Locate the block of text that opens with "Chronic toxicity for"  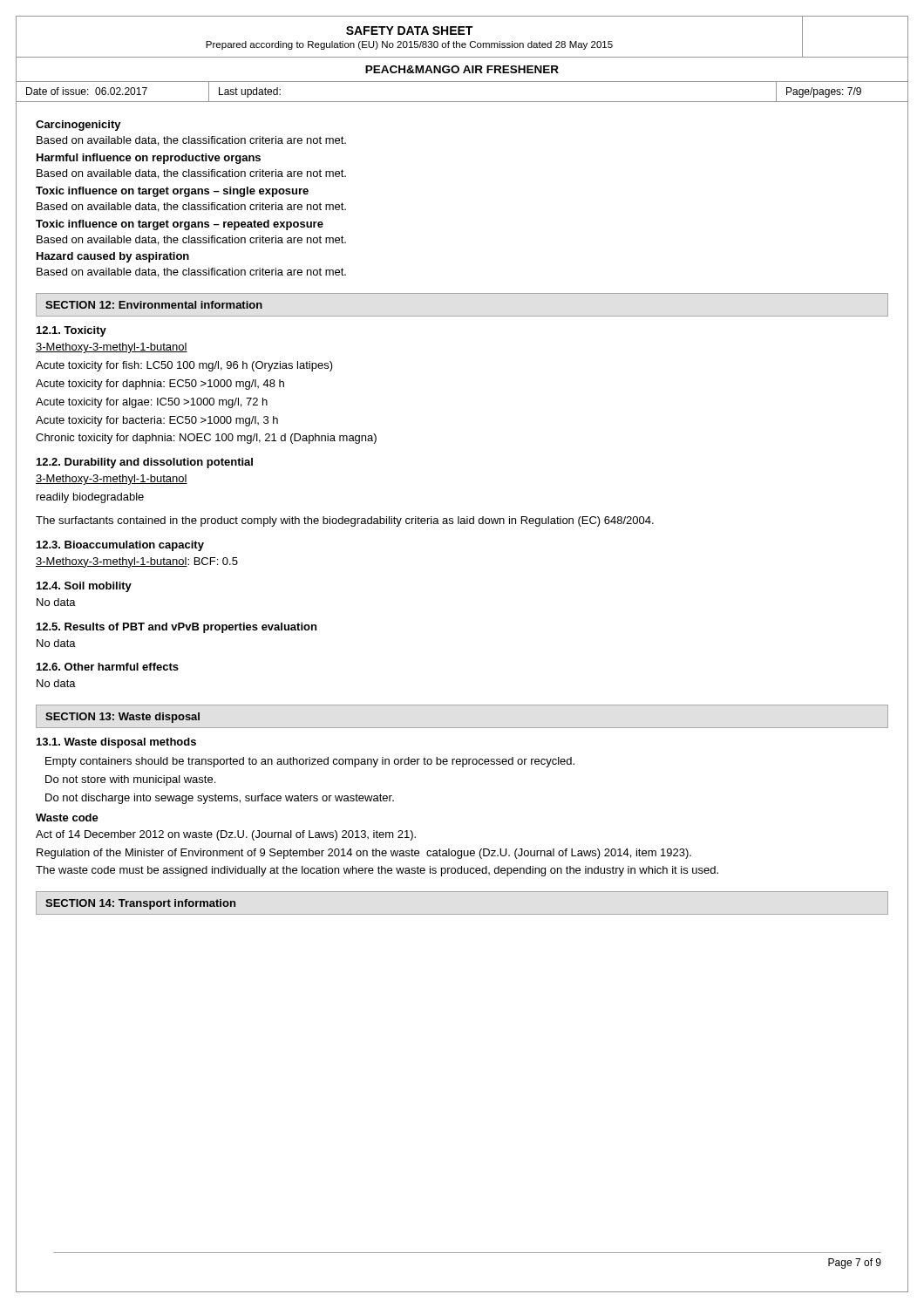point(206,438)
